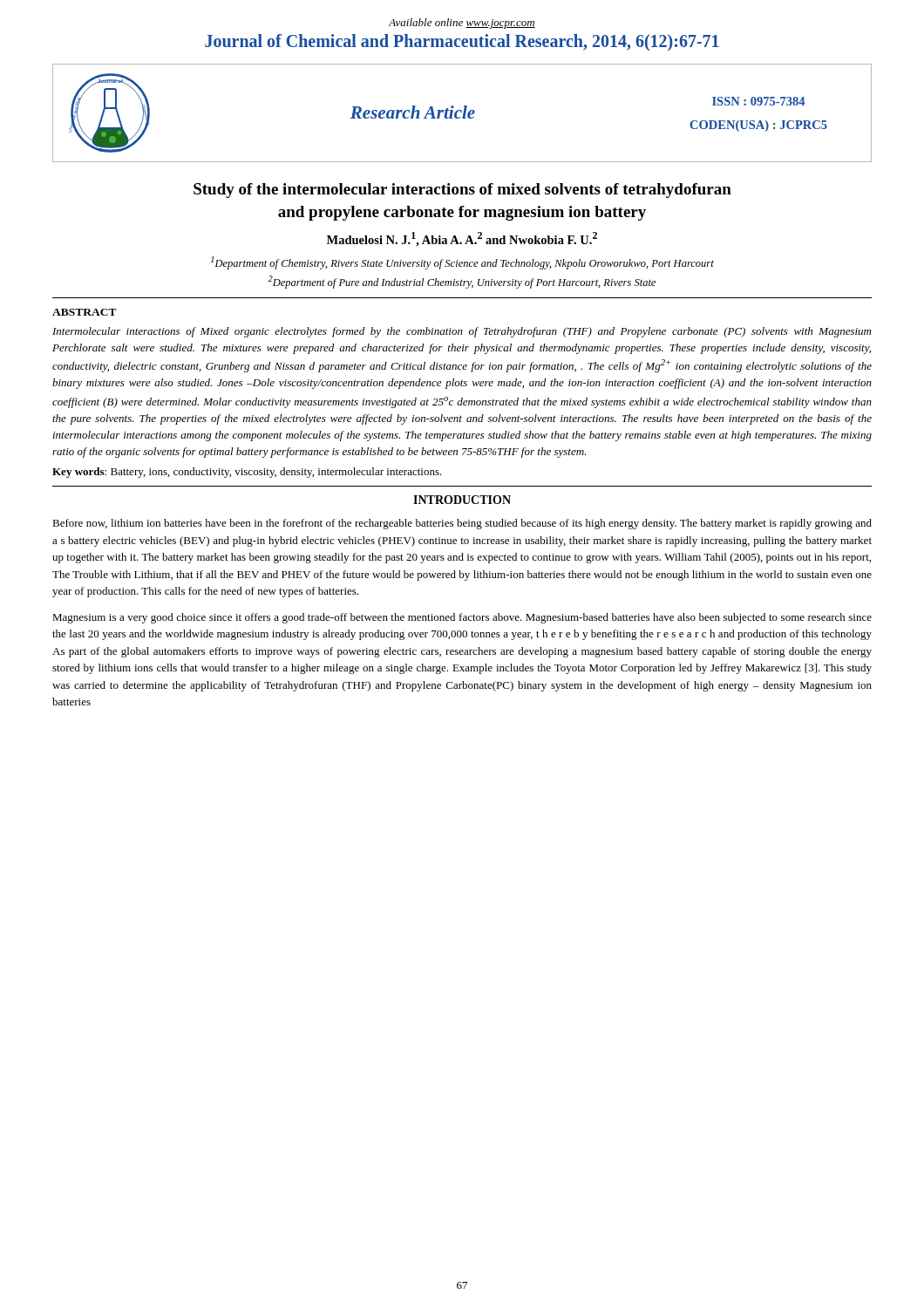Find the block on this page that starts "Maduelosi N. J.1,"
The width and height of the screenshot is (924, 1308).
tap(462, 238)
